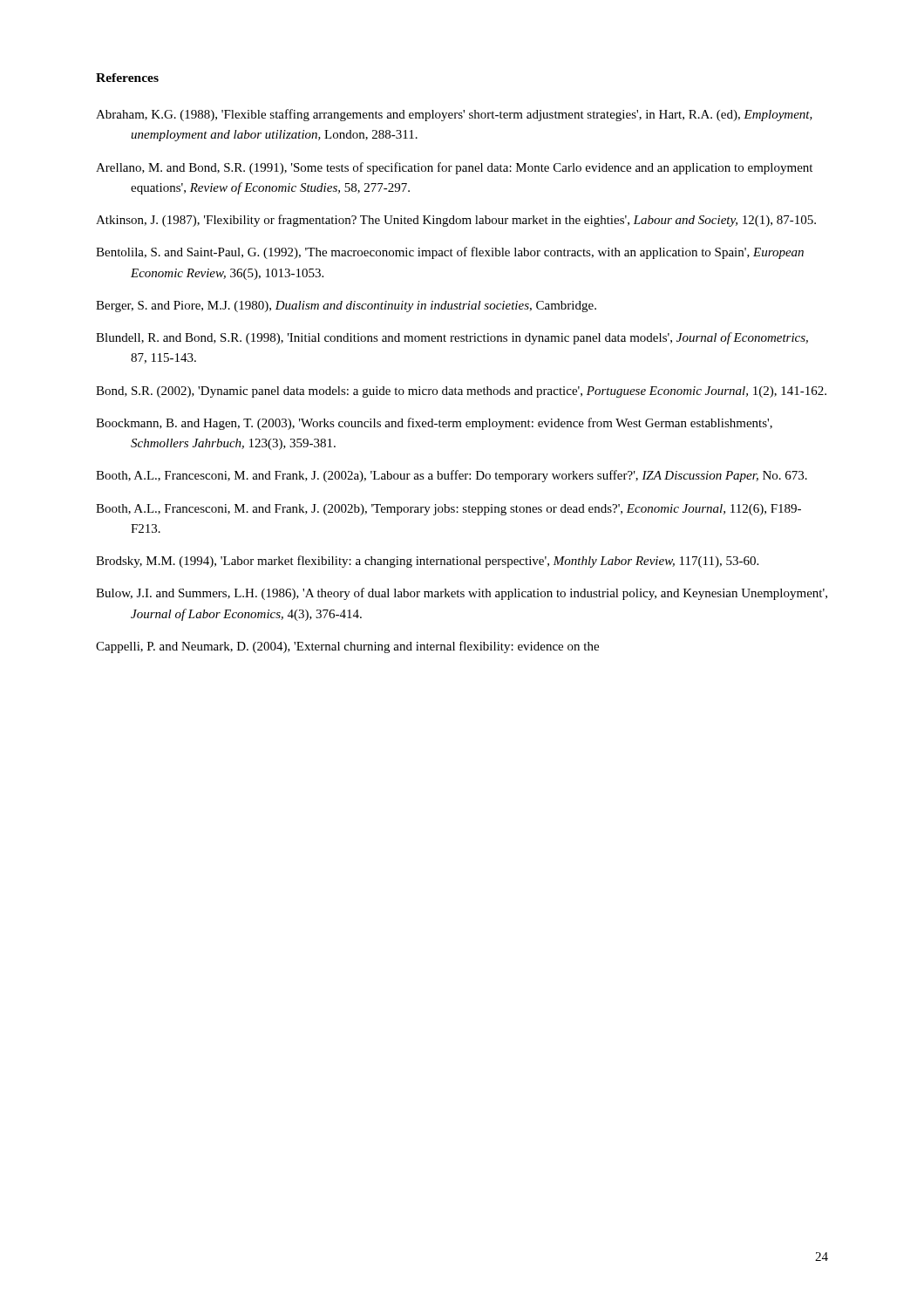Where is the passage that starts "Arellano, M. and Bond,"?
924x1308 pixels.
pos(454,177)
